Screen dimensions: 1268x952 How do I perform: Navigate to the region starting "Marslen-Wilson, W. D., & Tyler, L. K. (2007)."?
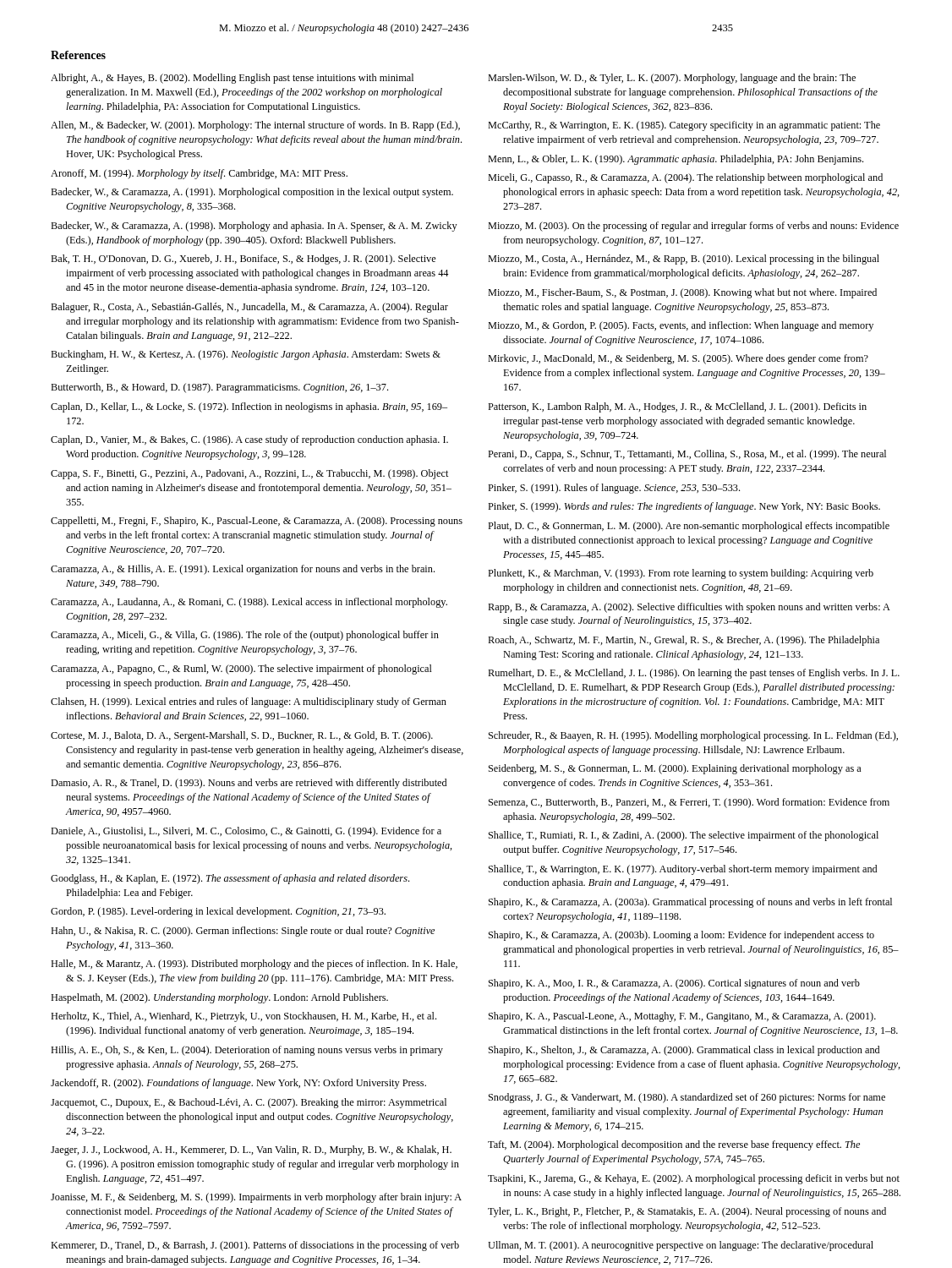point(683,92)
